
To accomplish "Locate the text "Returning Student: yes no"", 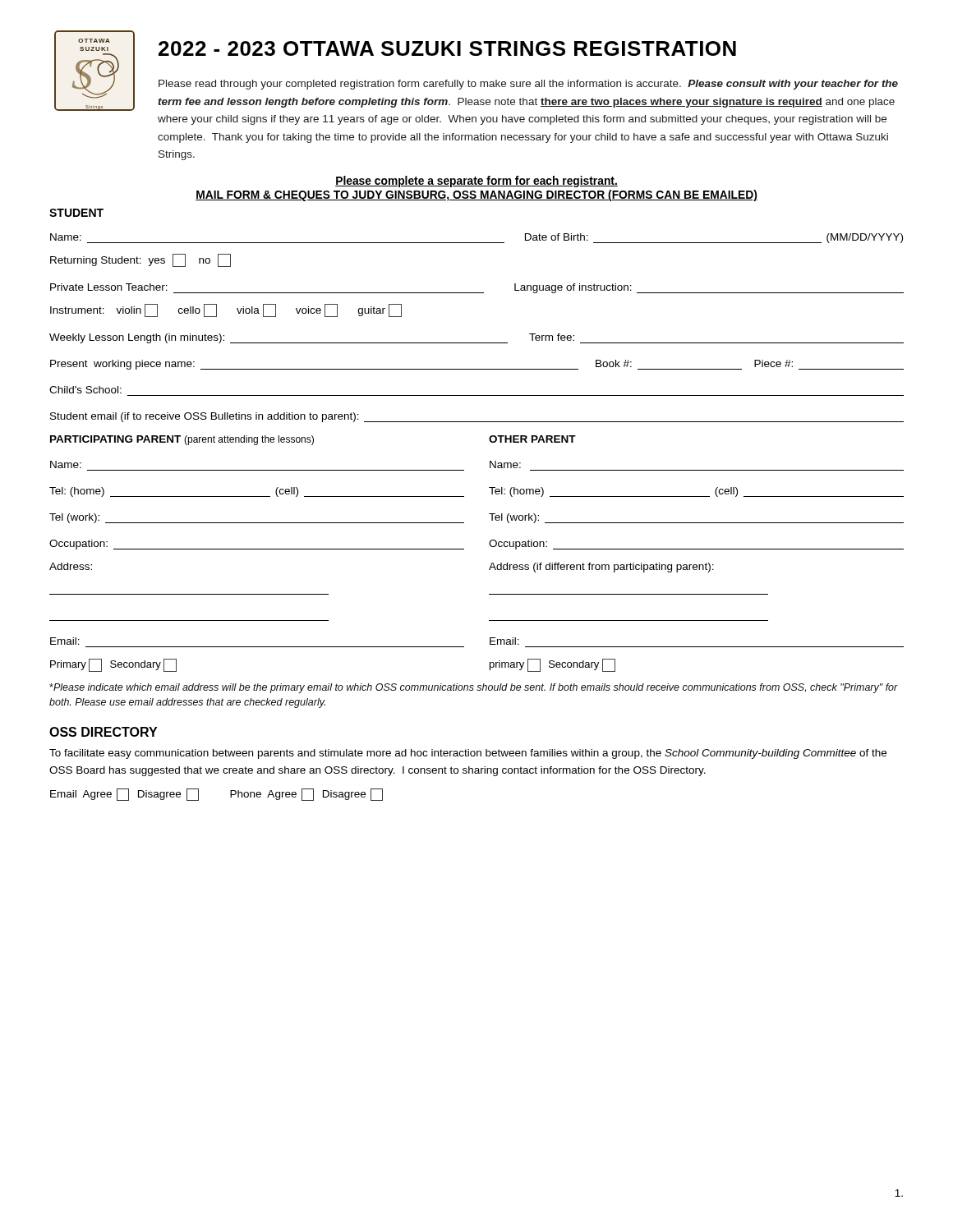I will [x=140, y=260].
